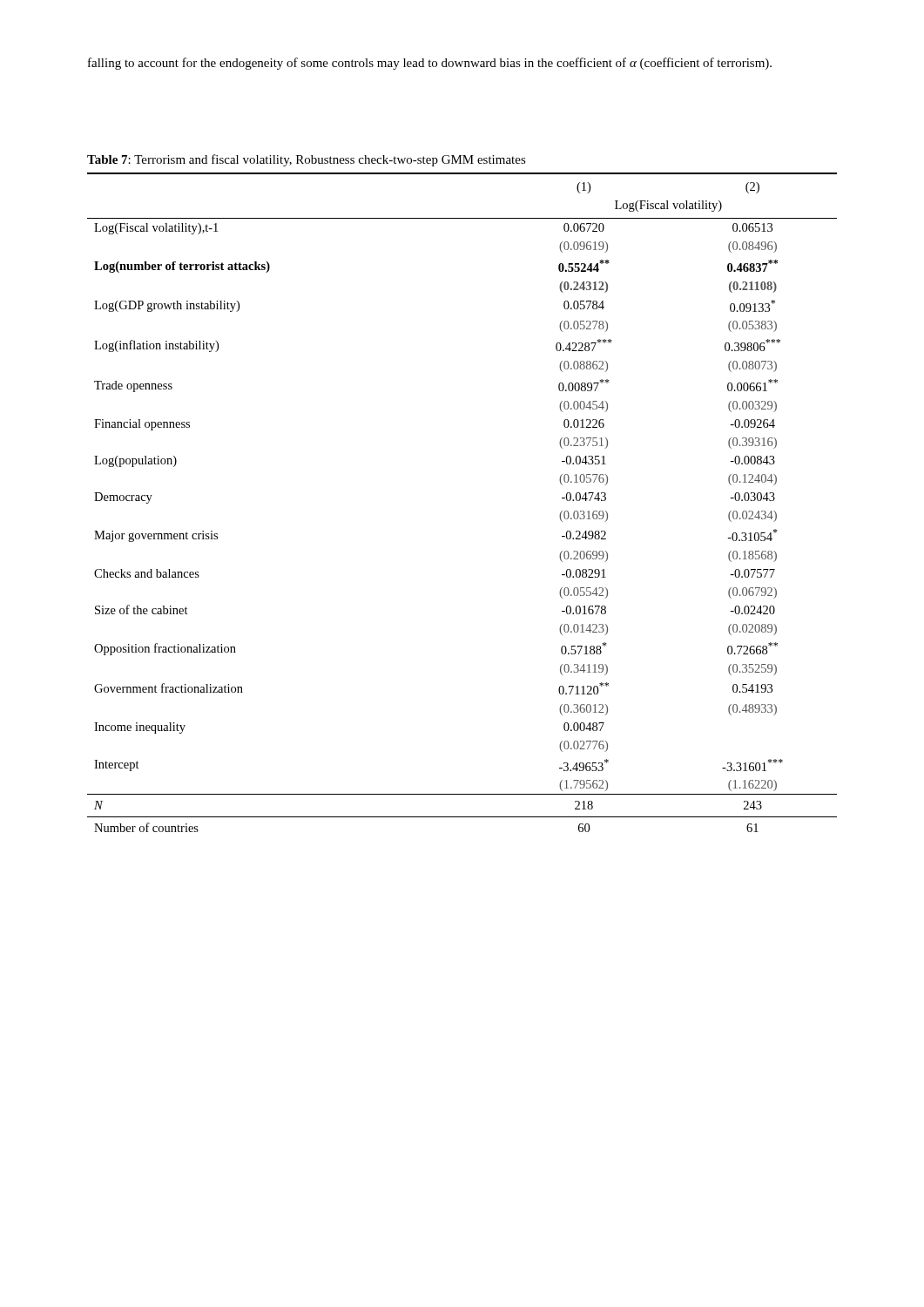Click on the text block that says "falling to account for"

tap(430, 63)
